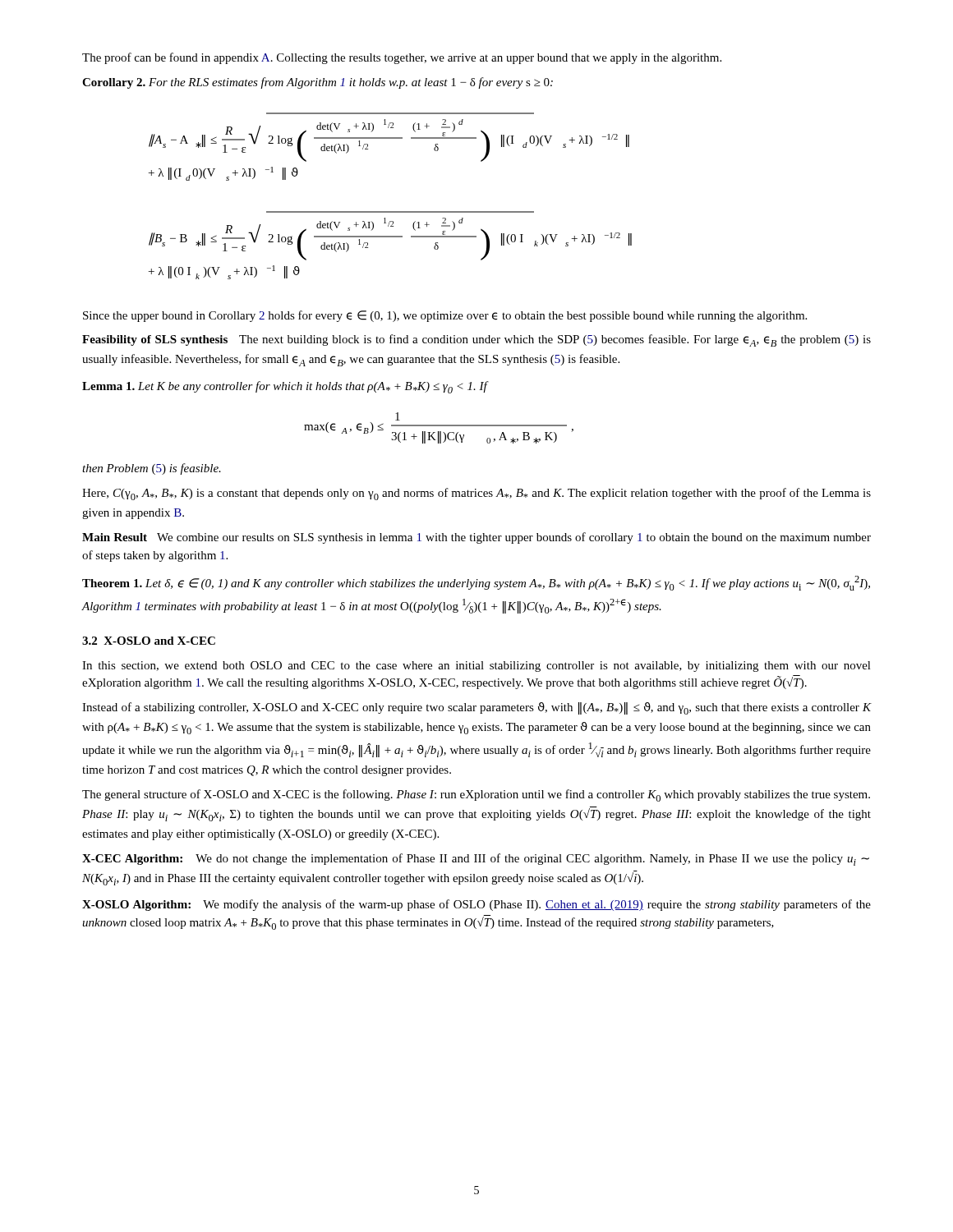Where is the passage that starts "Since the upper"?
Screen dimensions: 1232x953
tap(476, 316)
